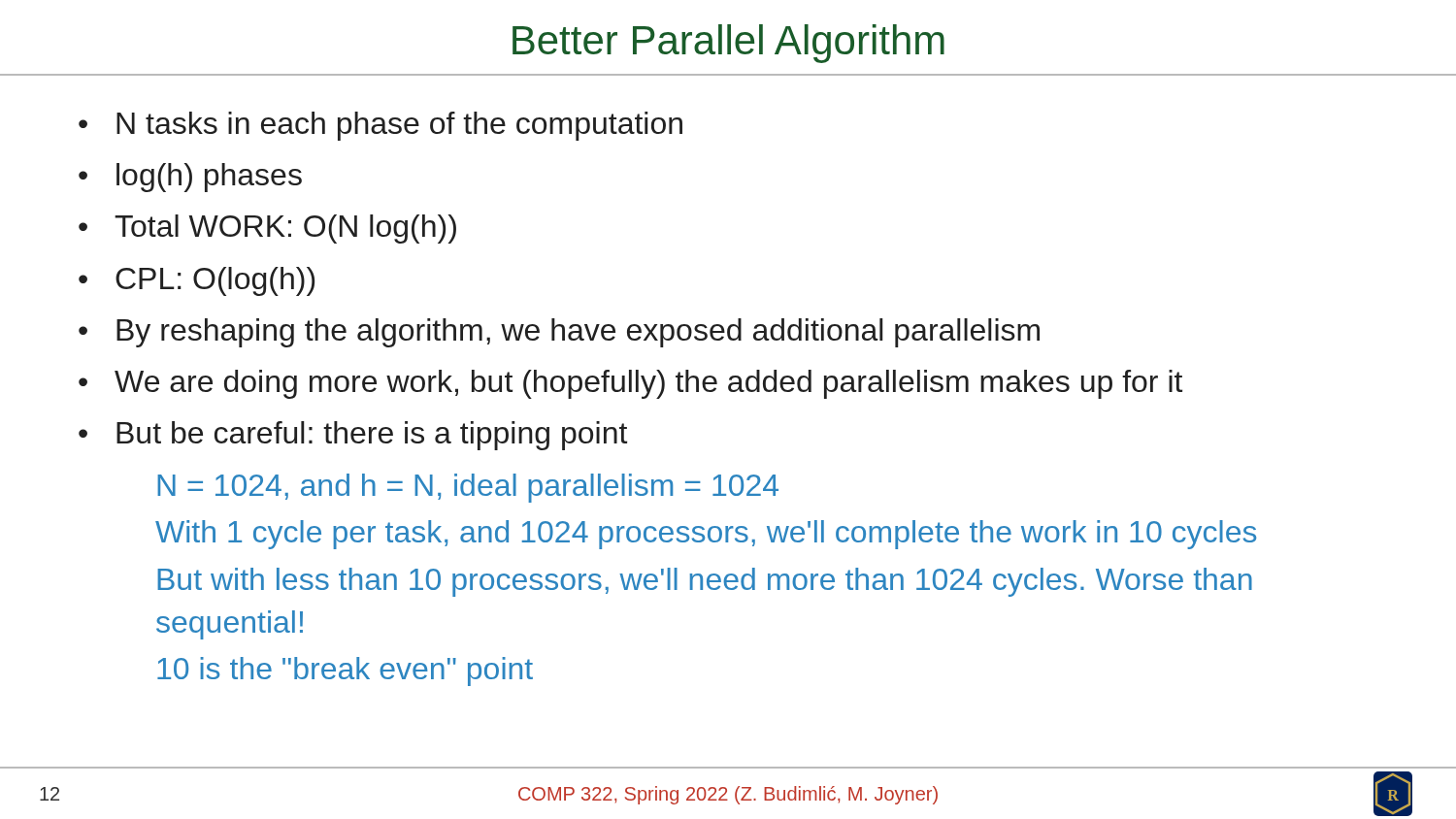Locate the block of text that opens with "With 1 cycle per task, and"

[706, 532]
